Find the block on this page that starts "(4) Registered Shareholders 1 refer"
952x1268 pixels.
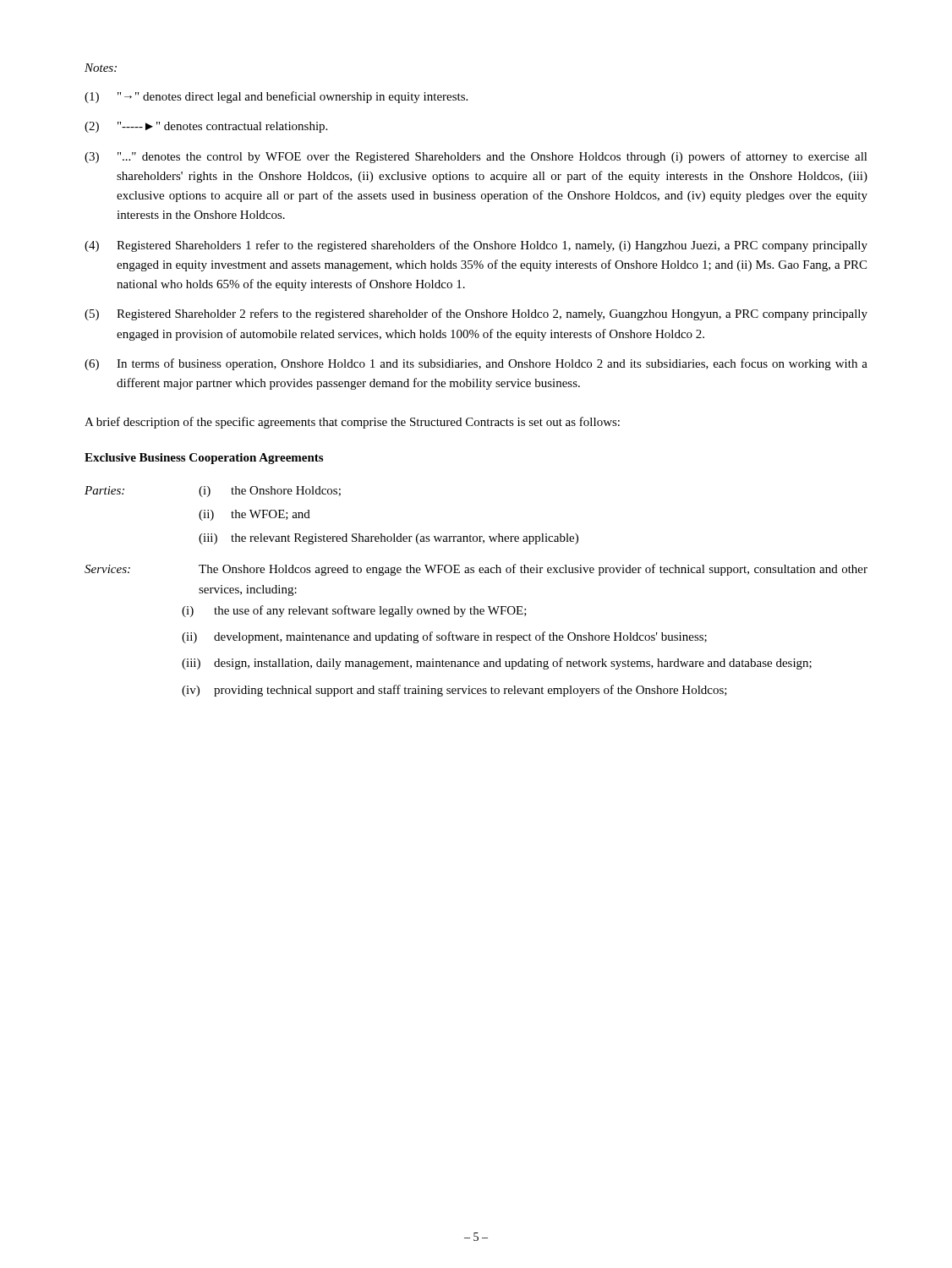pyautogui.click(x=476, y=265)
